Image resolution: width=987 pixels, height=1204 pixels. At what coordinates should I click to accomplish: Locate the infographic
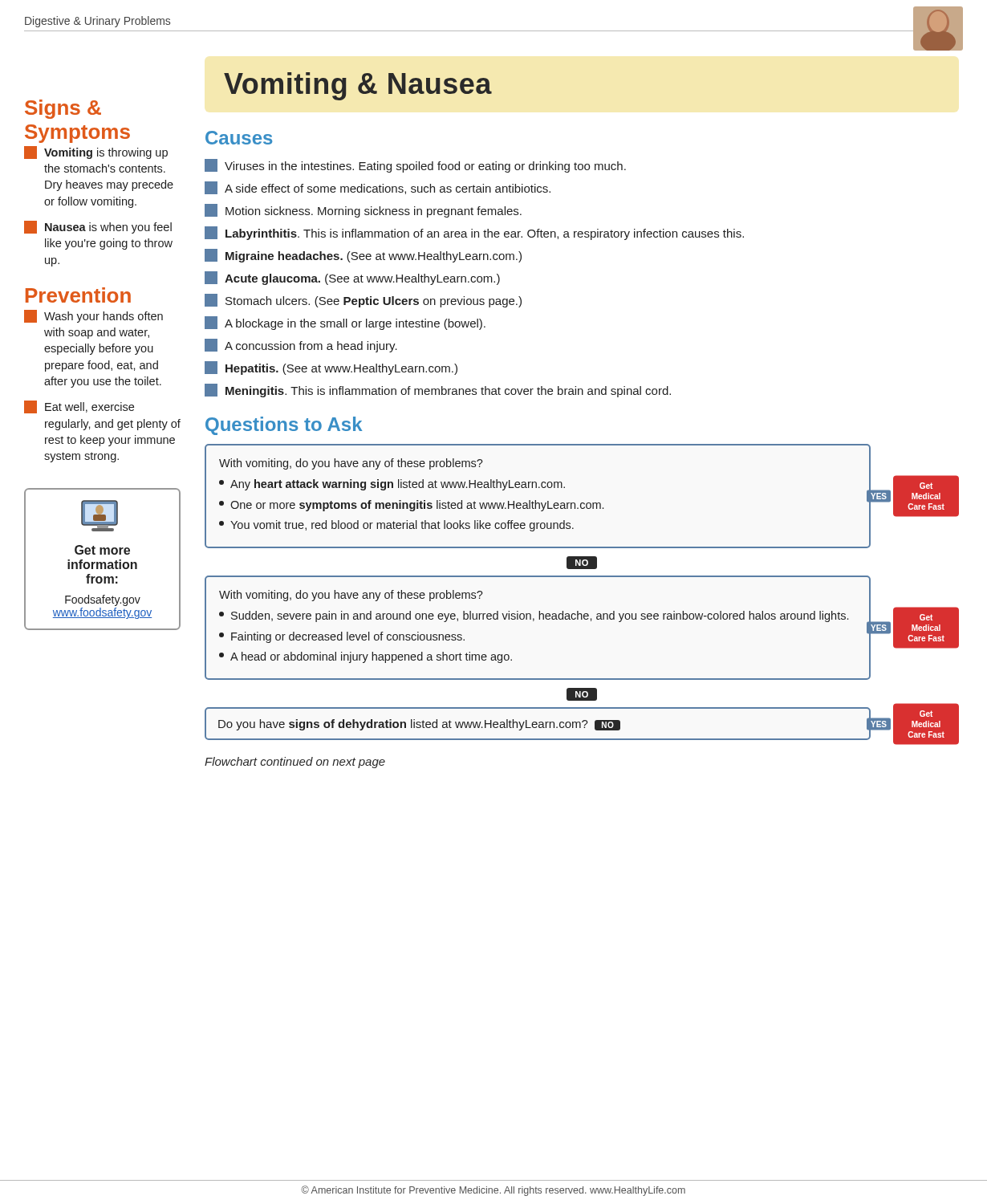click(102, 559)
